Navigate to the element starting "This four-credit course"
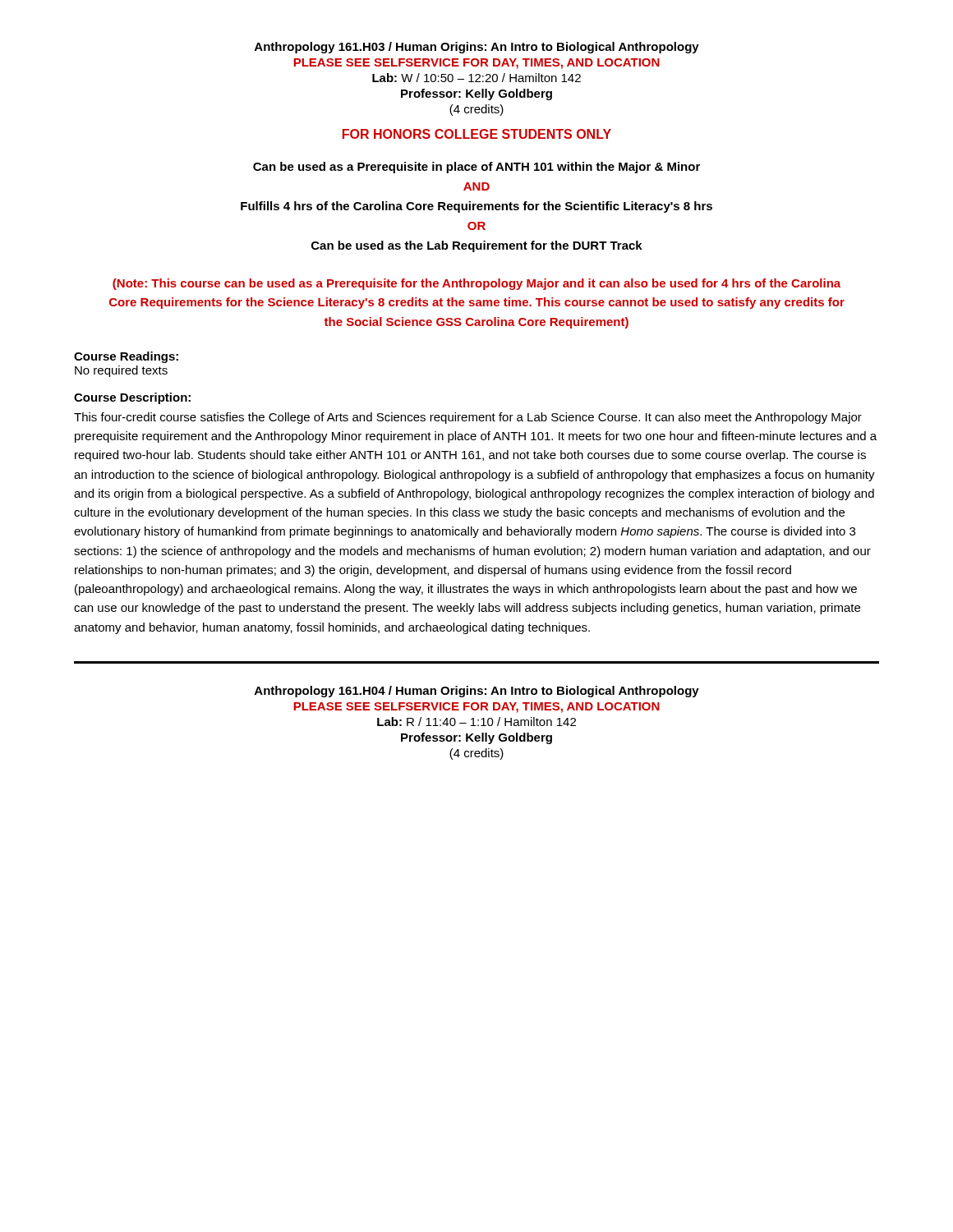 475,522
